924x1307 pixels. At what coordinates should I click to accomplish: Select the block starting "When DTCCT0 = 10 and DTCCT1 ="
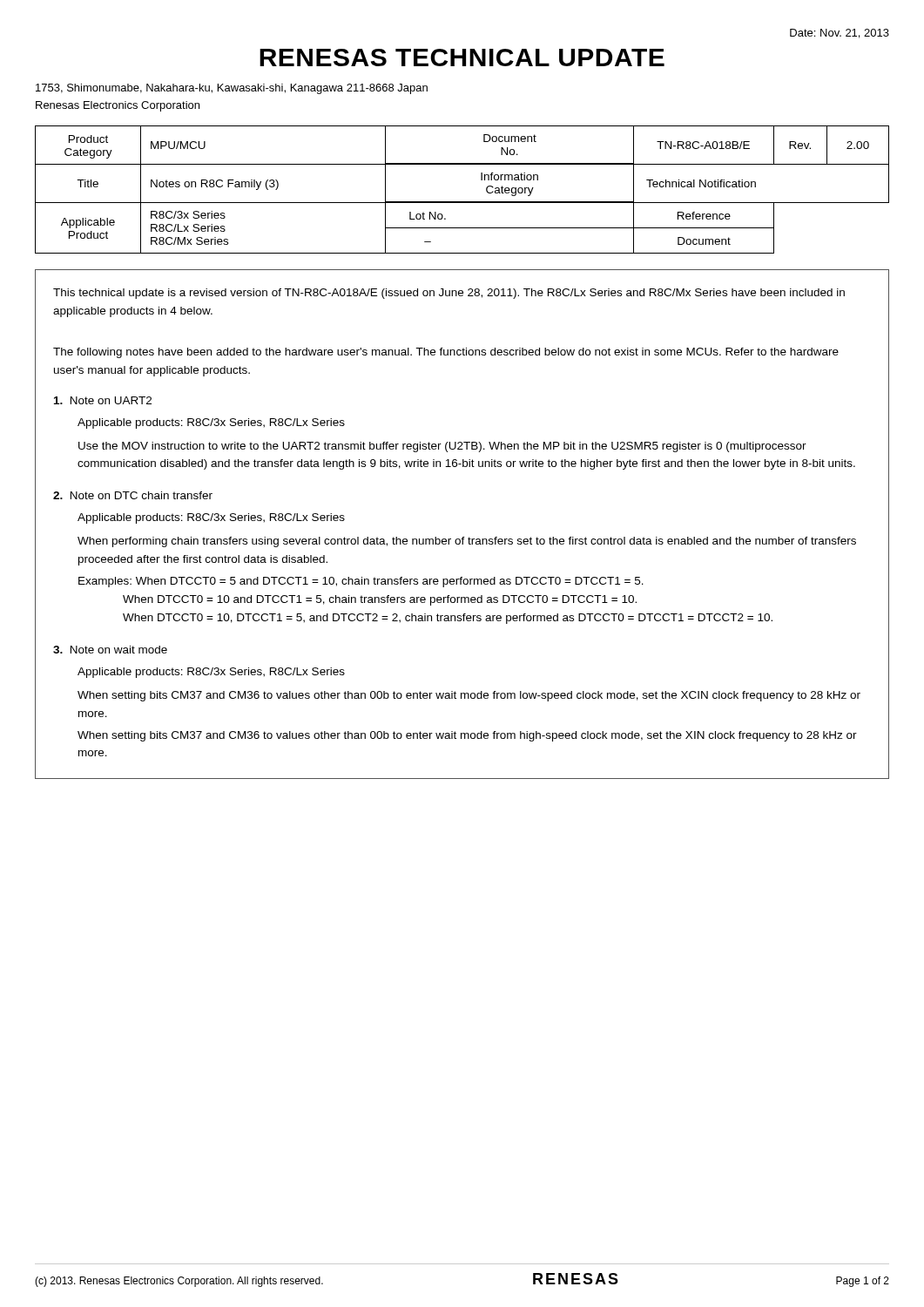380,599
